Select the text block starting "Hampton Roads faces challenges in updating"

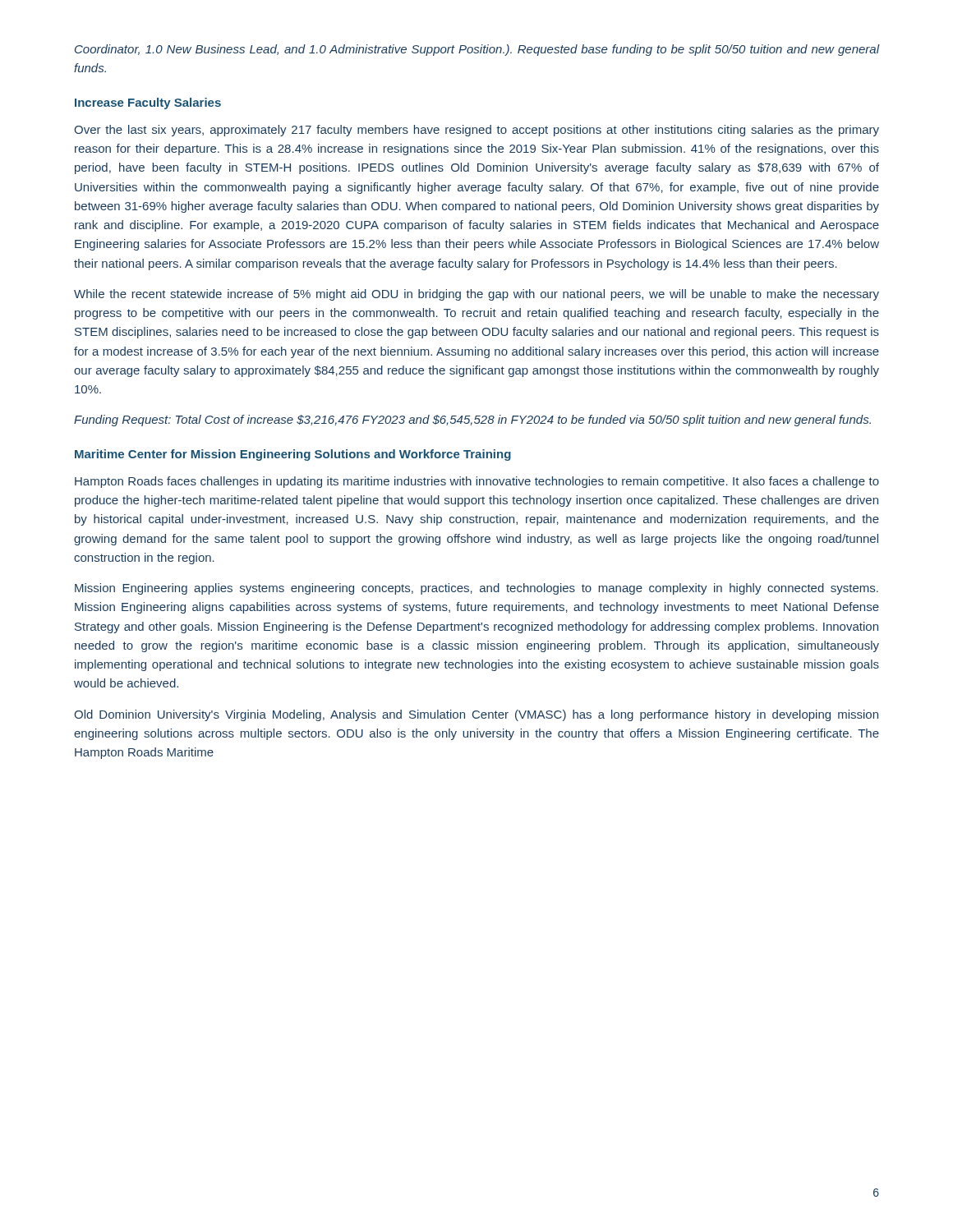(476, 519)
